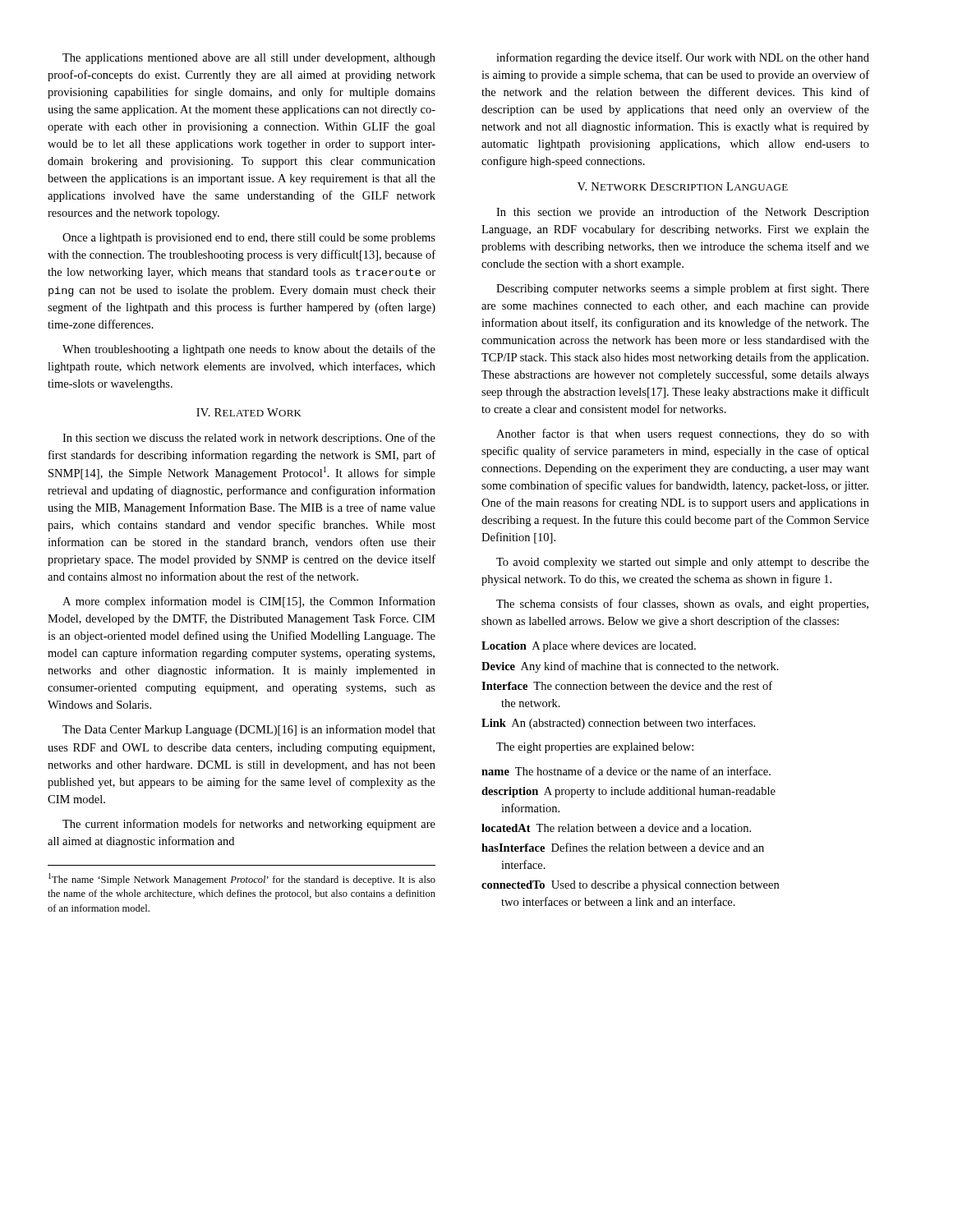
Task: Find the list item containing "Link An (abstracted) connection between two"
Action: [x=675, y=723]
